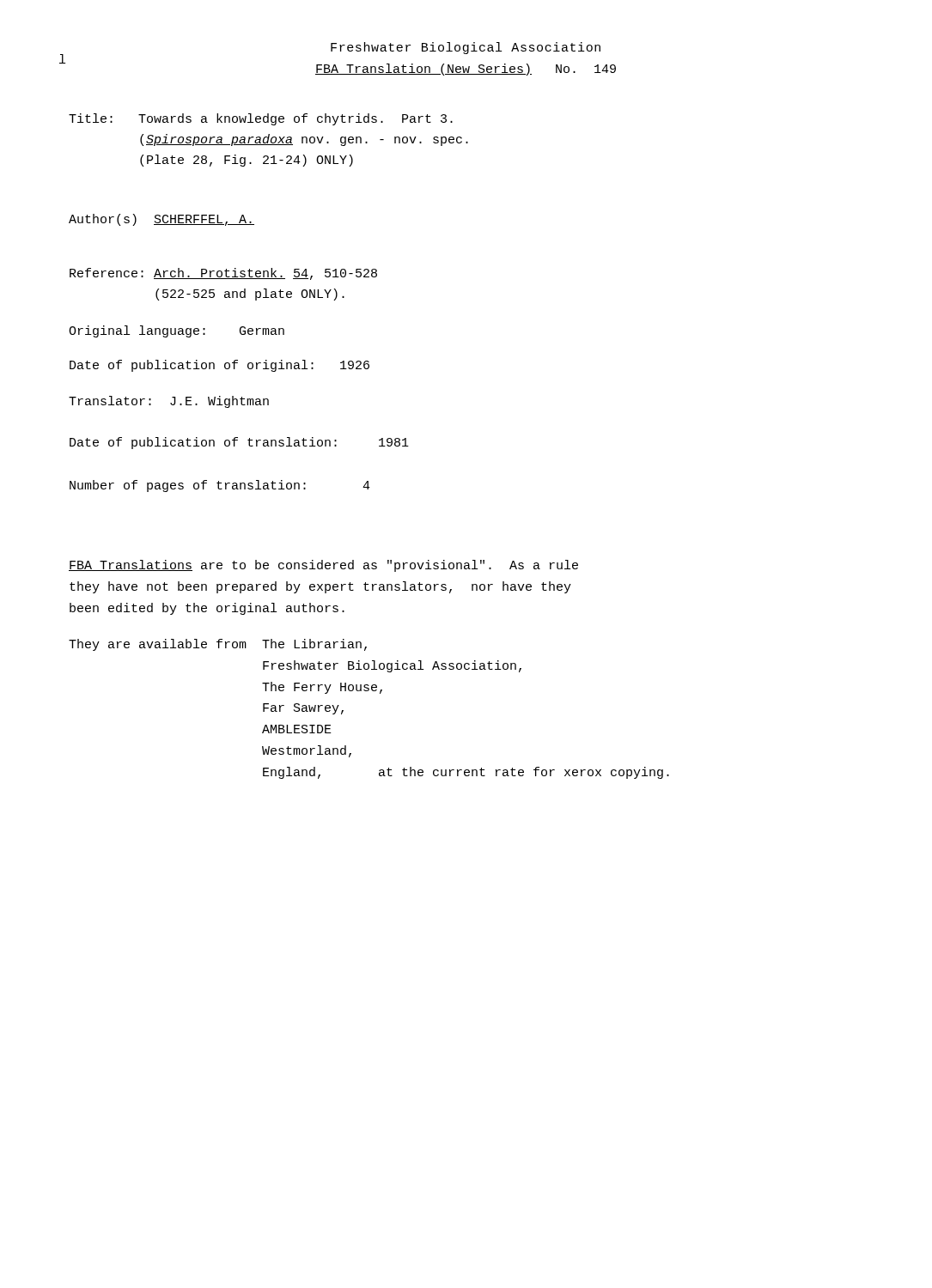Point to the text block starting "Date of publication of original: 1926"
Screen dimensions: 1288x932
click(219, 366)
